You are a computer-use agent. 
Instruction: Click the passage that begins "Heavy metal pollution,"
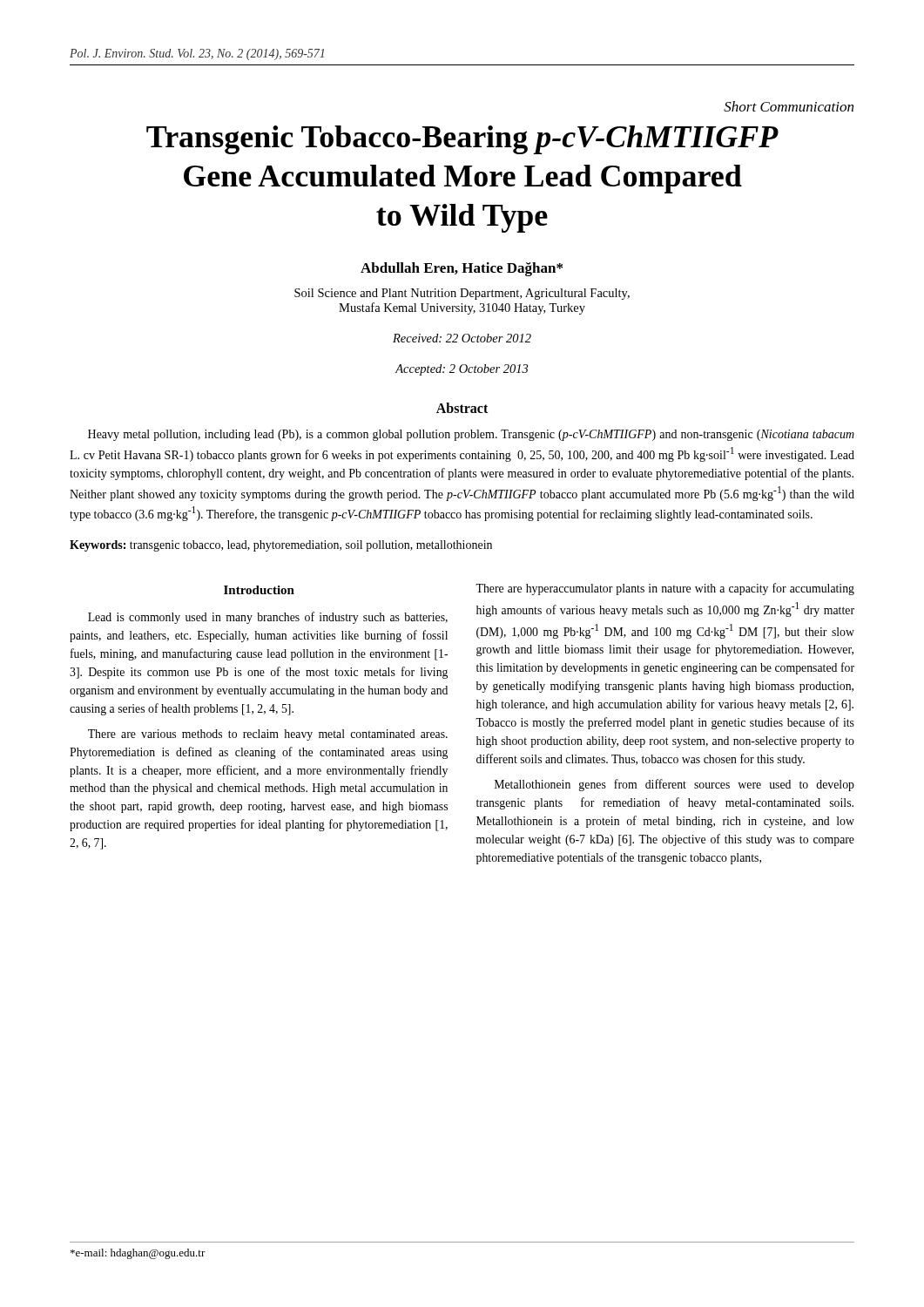(462, 474)
